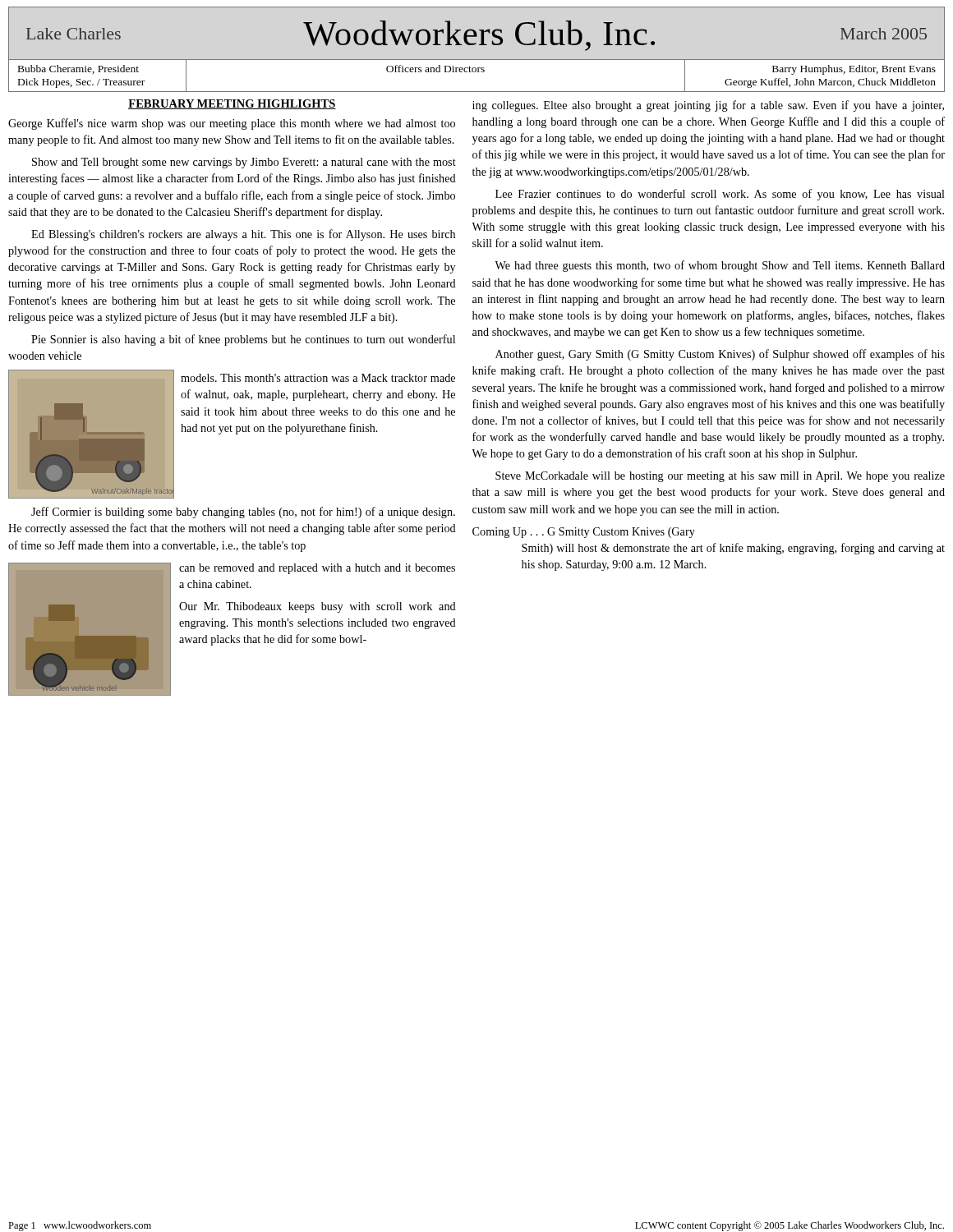Locate the block starting "ing collegues. Eltee also"
The image size is (953, 1232).
(x=708, y=307)
